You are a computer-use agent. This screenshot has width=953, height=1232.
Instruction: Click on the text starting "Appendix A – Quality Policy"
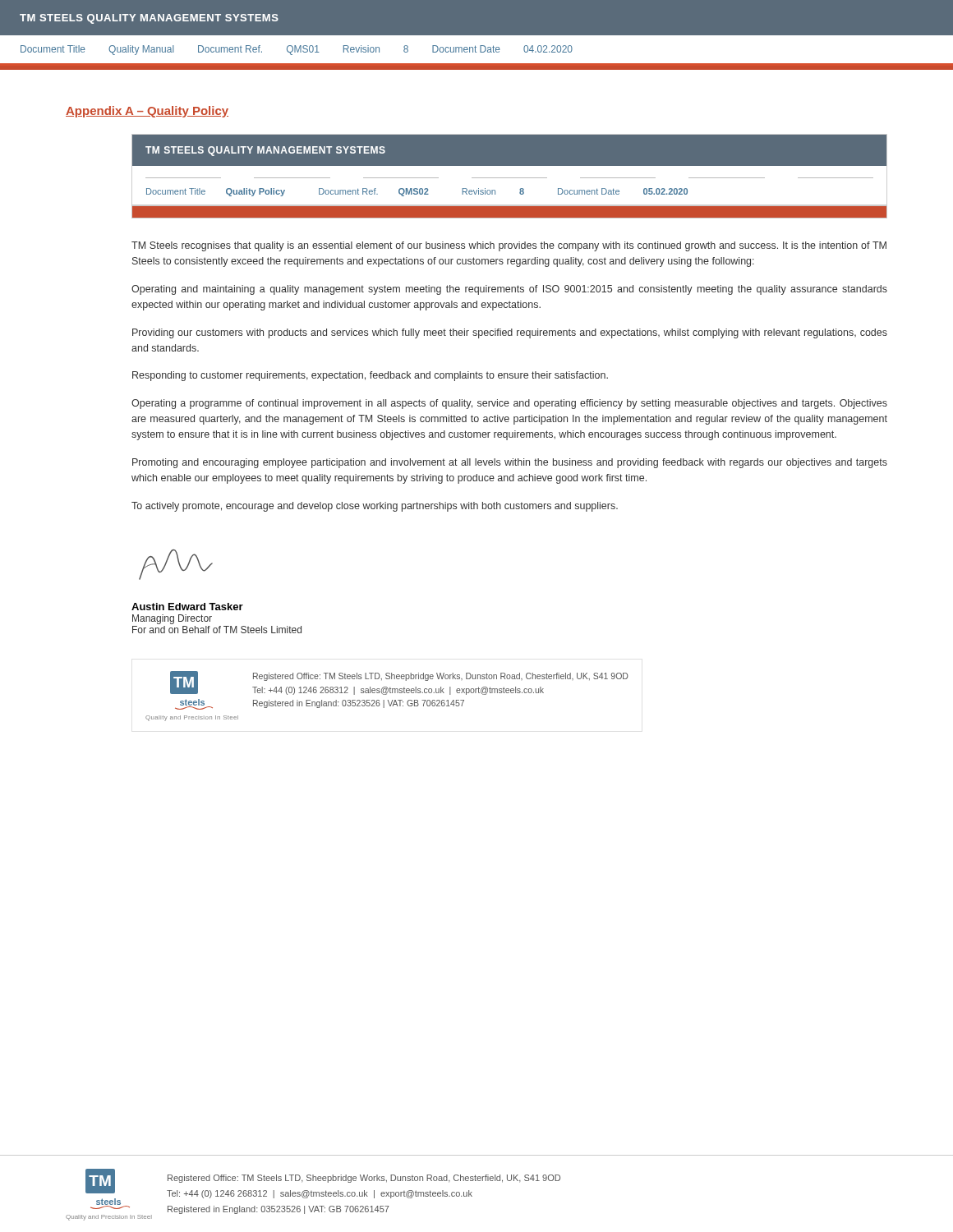[x=147, y=110]
